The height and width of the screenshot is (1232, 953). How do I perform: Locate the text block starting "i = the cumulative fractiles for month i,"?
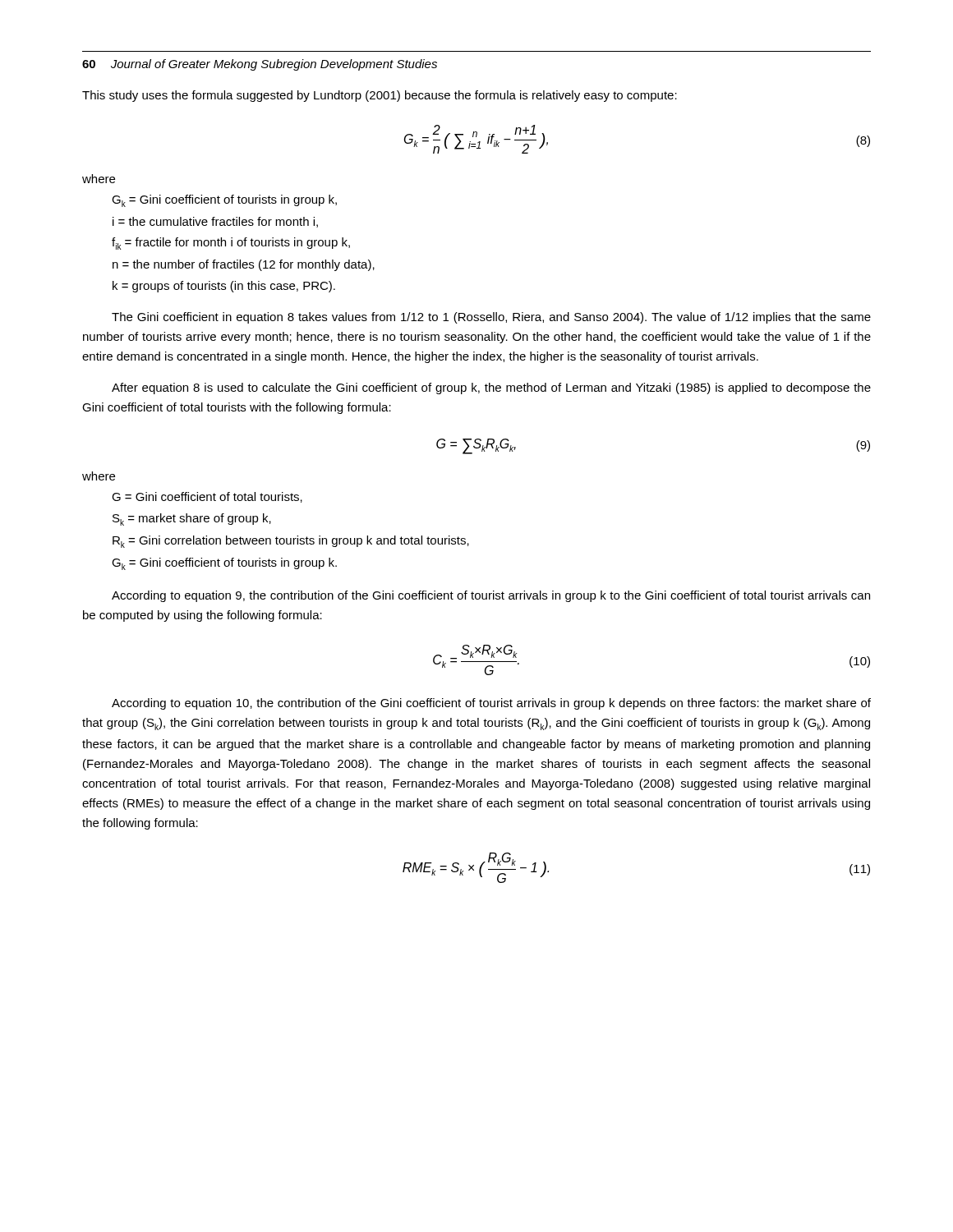[x=215, y=221]
